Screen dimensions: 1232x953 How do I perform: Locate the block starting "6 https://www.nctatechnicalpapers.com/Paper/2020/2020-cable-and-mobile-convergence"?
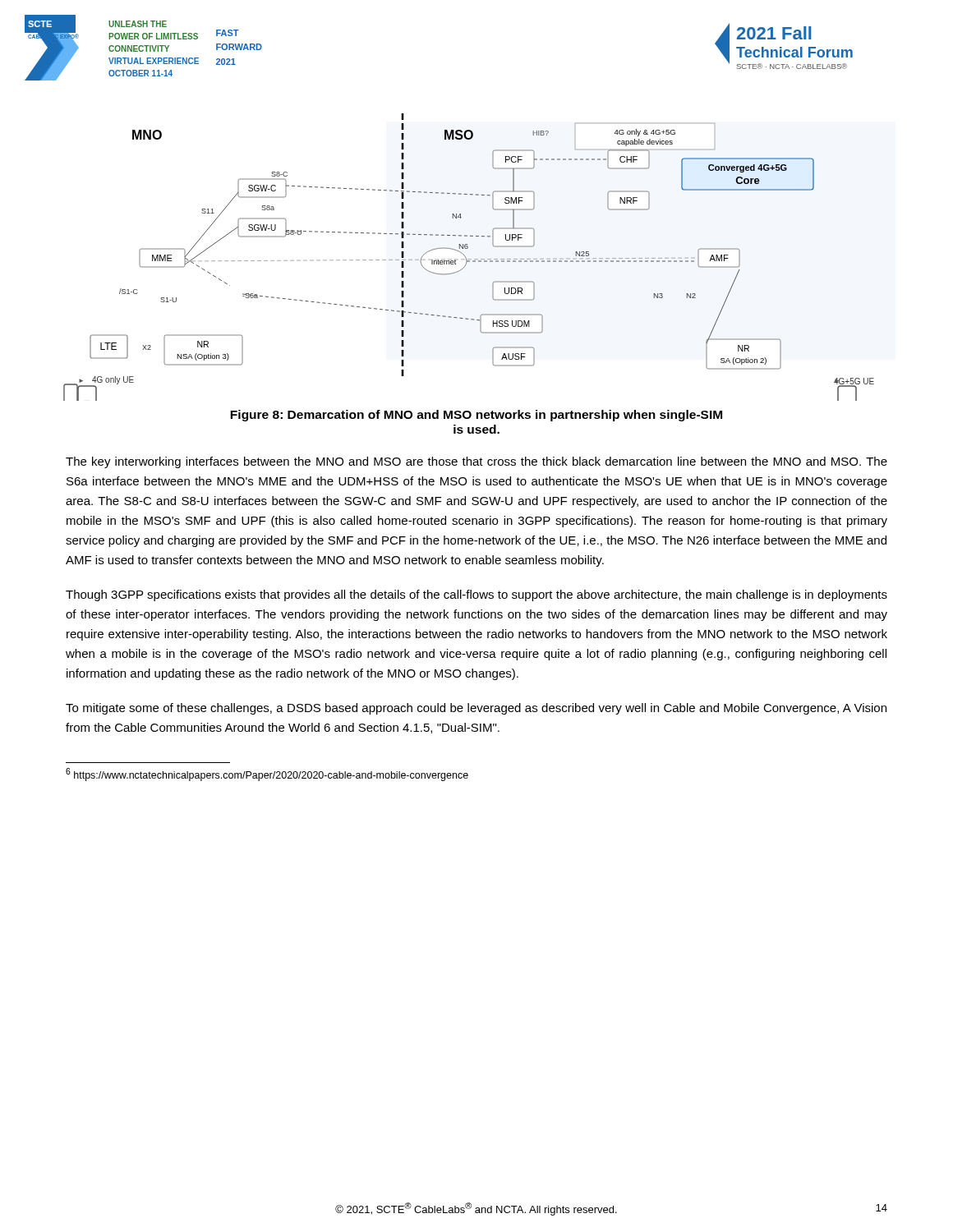[267, 774]
